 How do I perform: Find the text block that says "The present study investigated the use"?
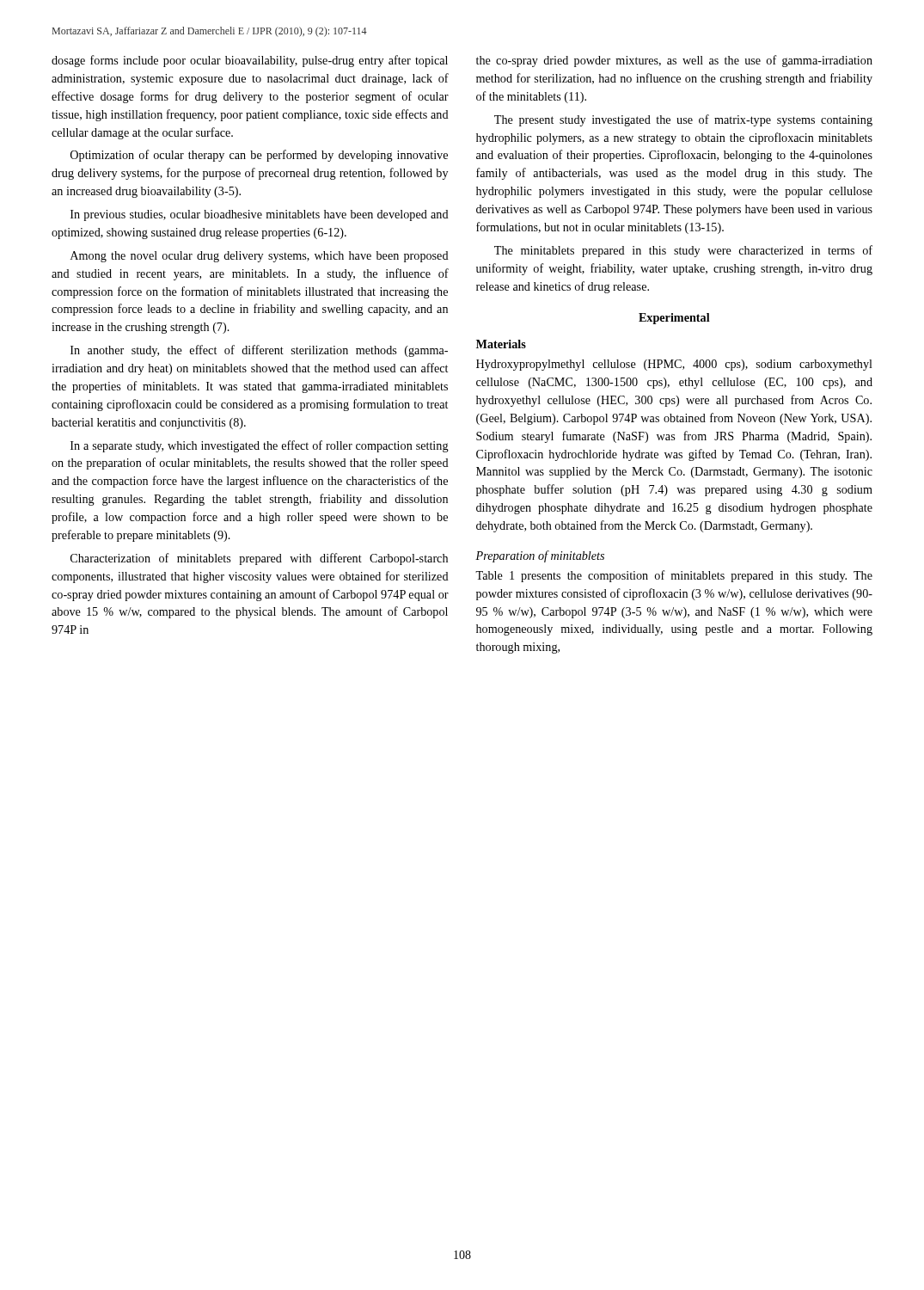(674, 174)
